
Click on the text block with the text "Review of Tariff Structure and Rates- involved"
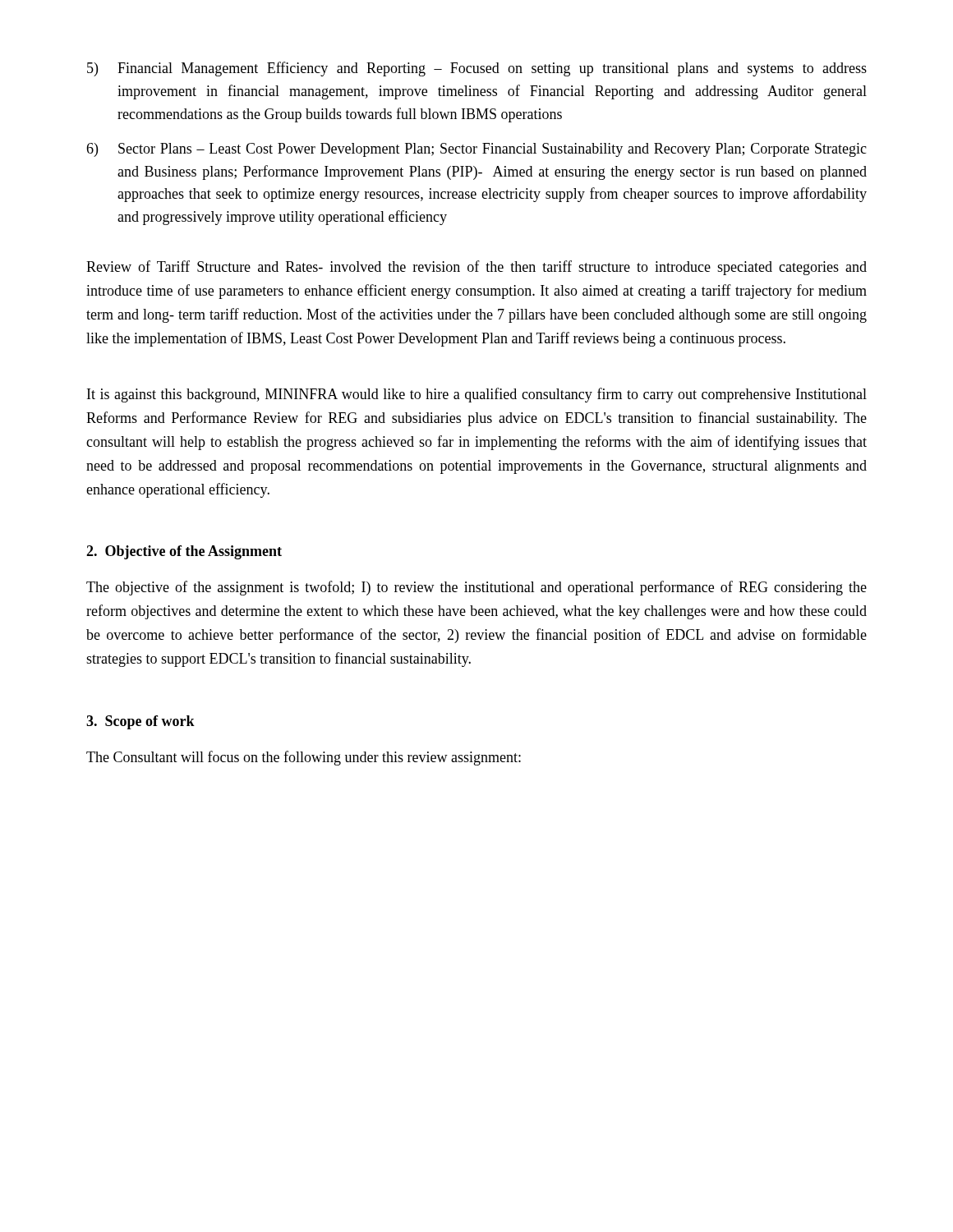coord(476,303)
